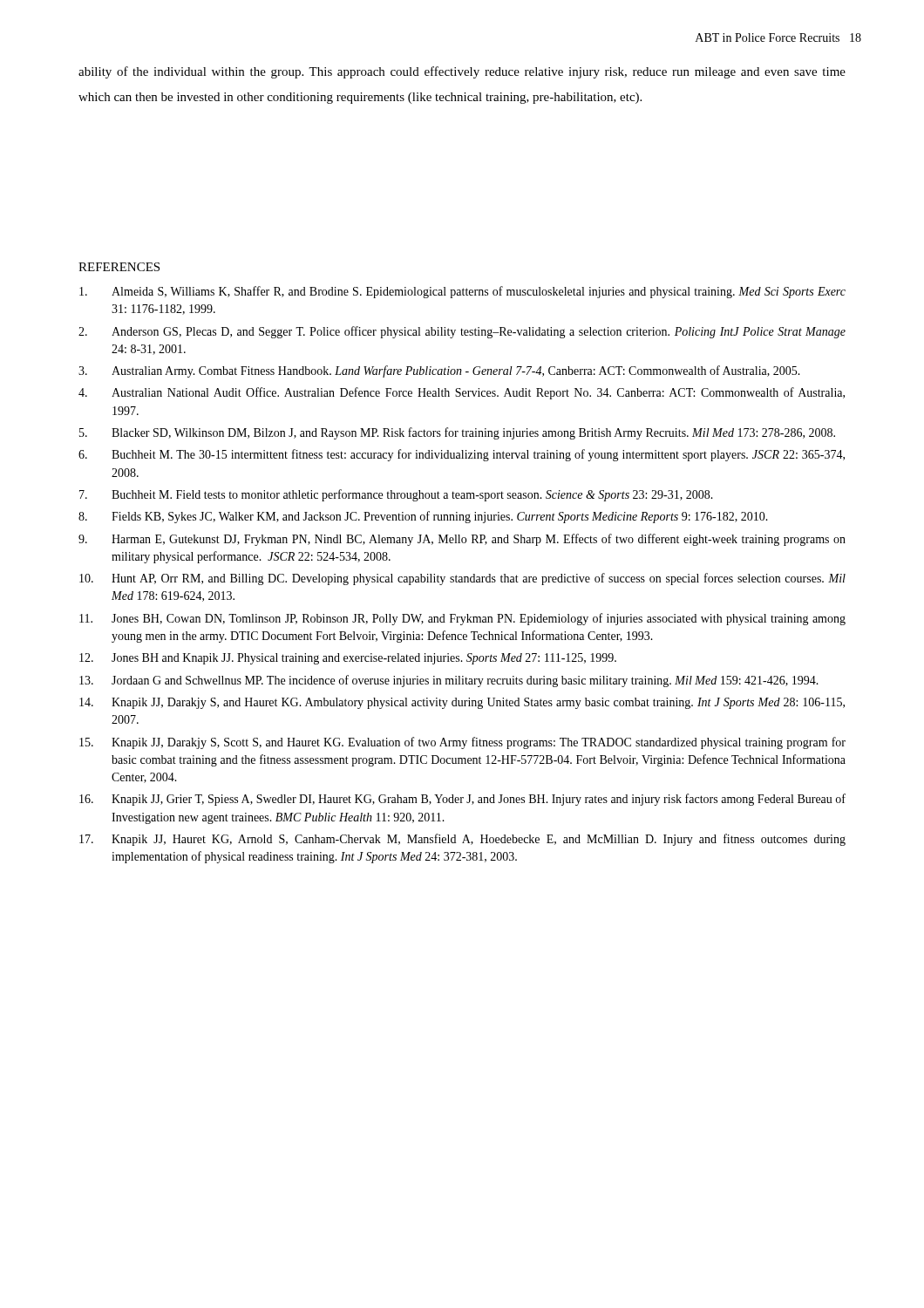Screen dimensions: 1308x924
Task: Click on the element starting "16. Knapik JJ, Grier T,"
Action: (x=462, y=809)
